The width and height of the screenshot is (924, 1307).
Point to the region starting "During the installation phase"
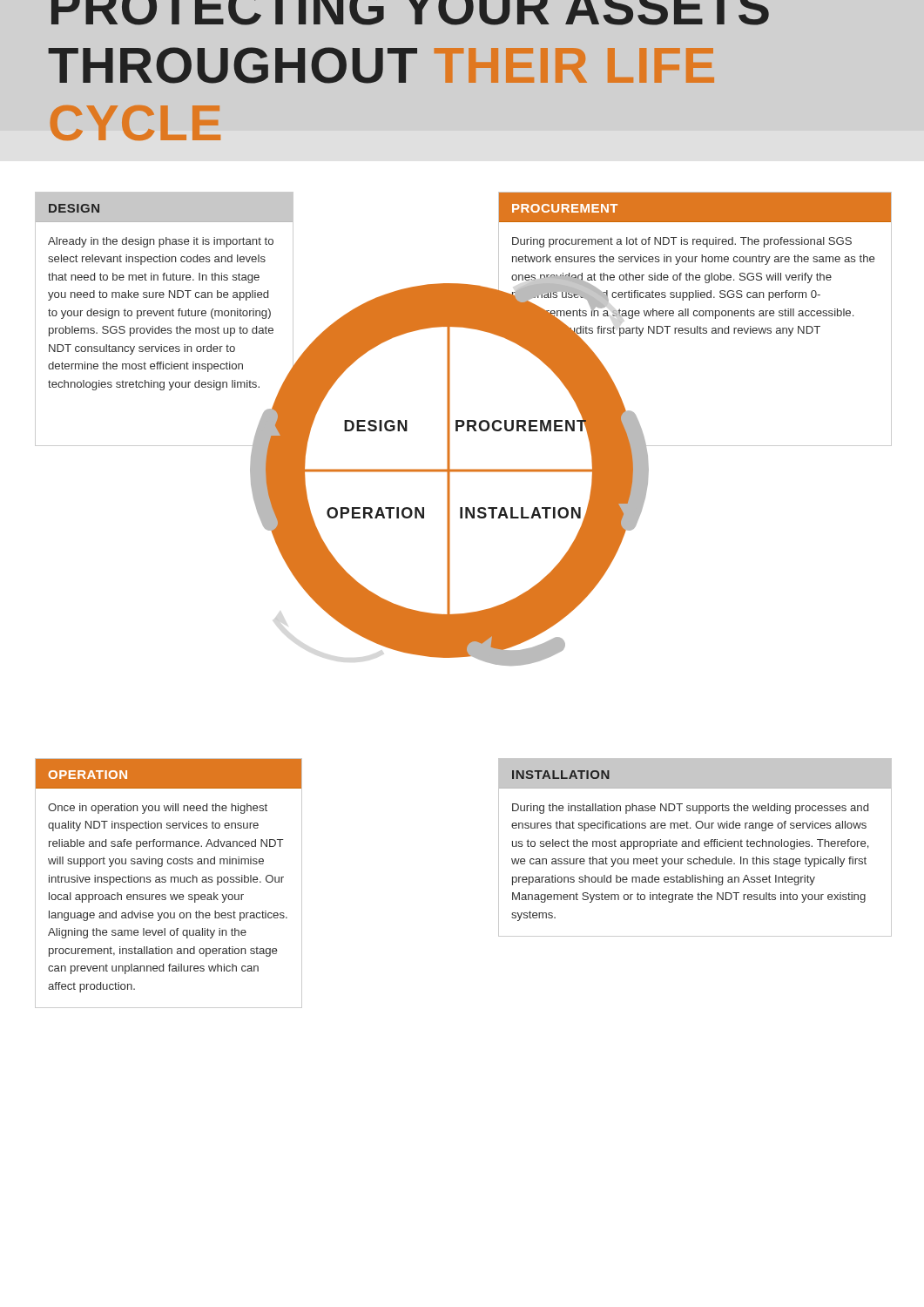click(x=690, y=861)
